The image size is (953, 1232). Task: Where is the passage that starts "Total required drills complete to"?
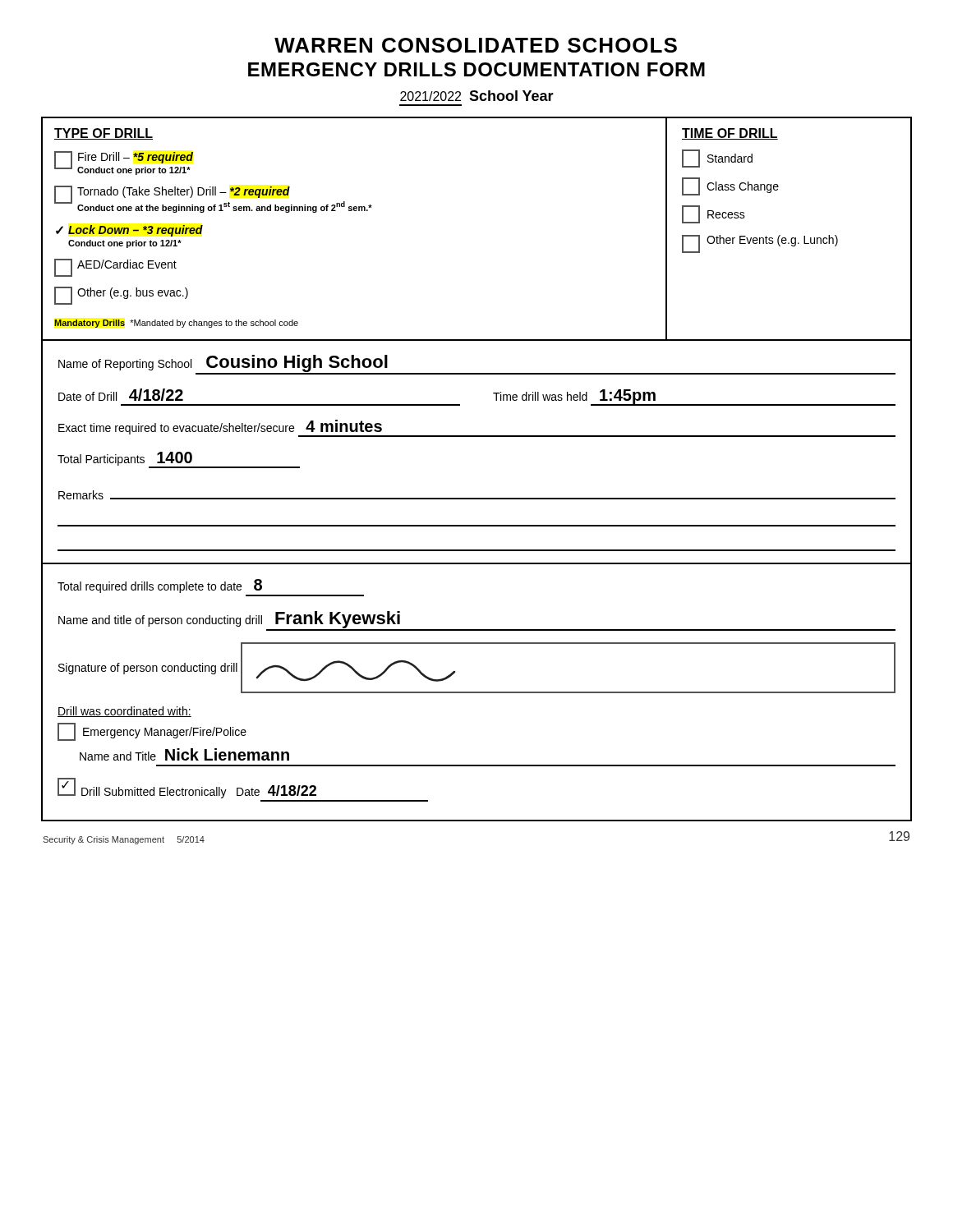tap(476, 688)
